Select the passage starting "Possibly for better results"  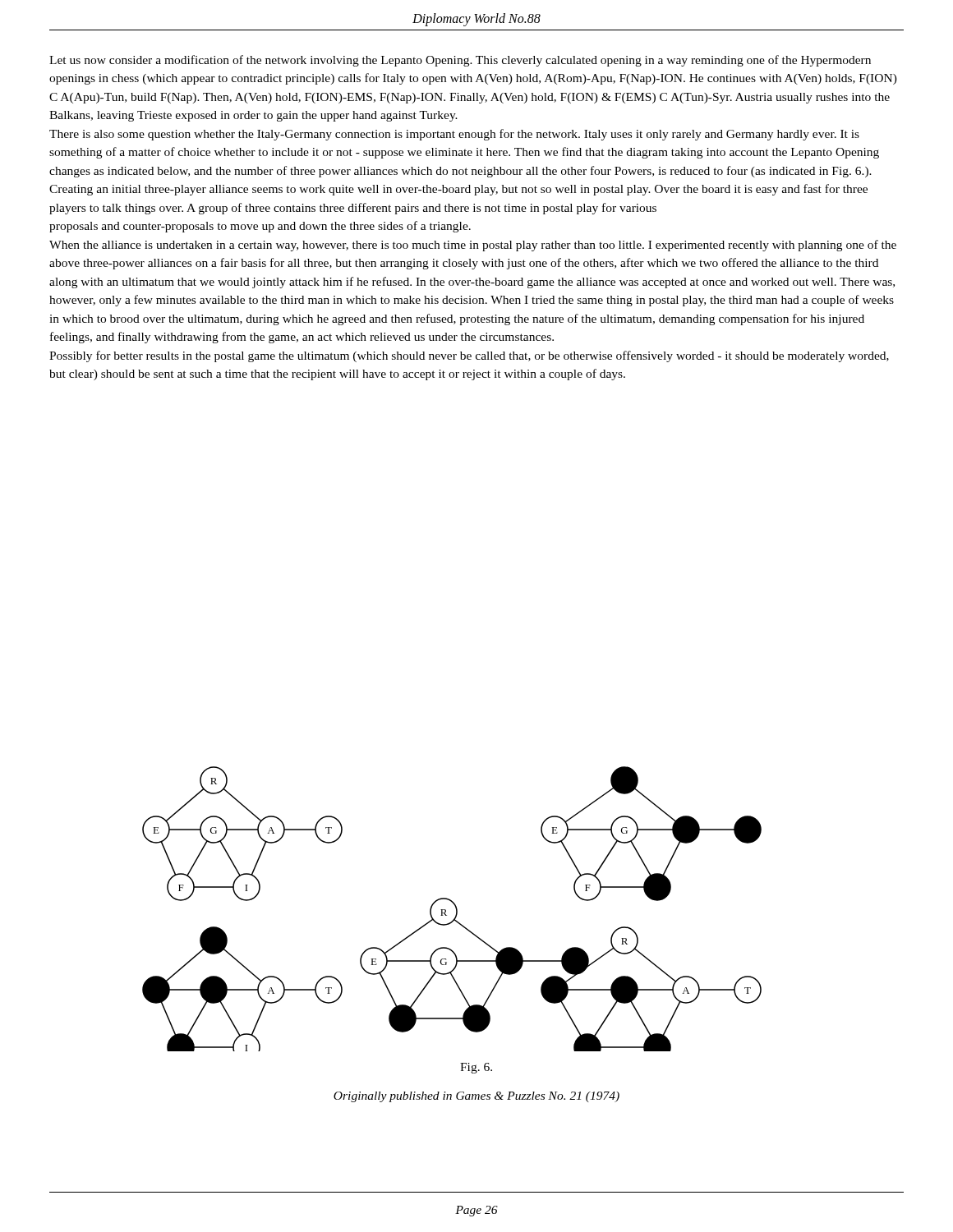pyautogui.click(x=469, y=364)
